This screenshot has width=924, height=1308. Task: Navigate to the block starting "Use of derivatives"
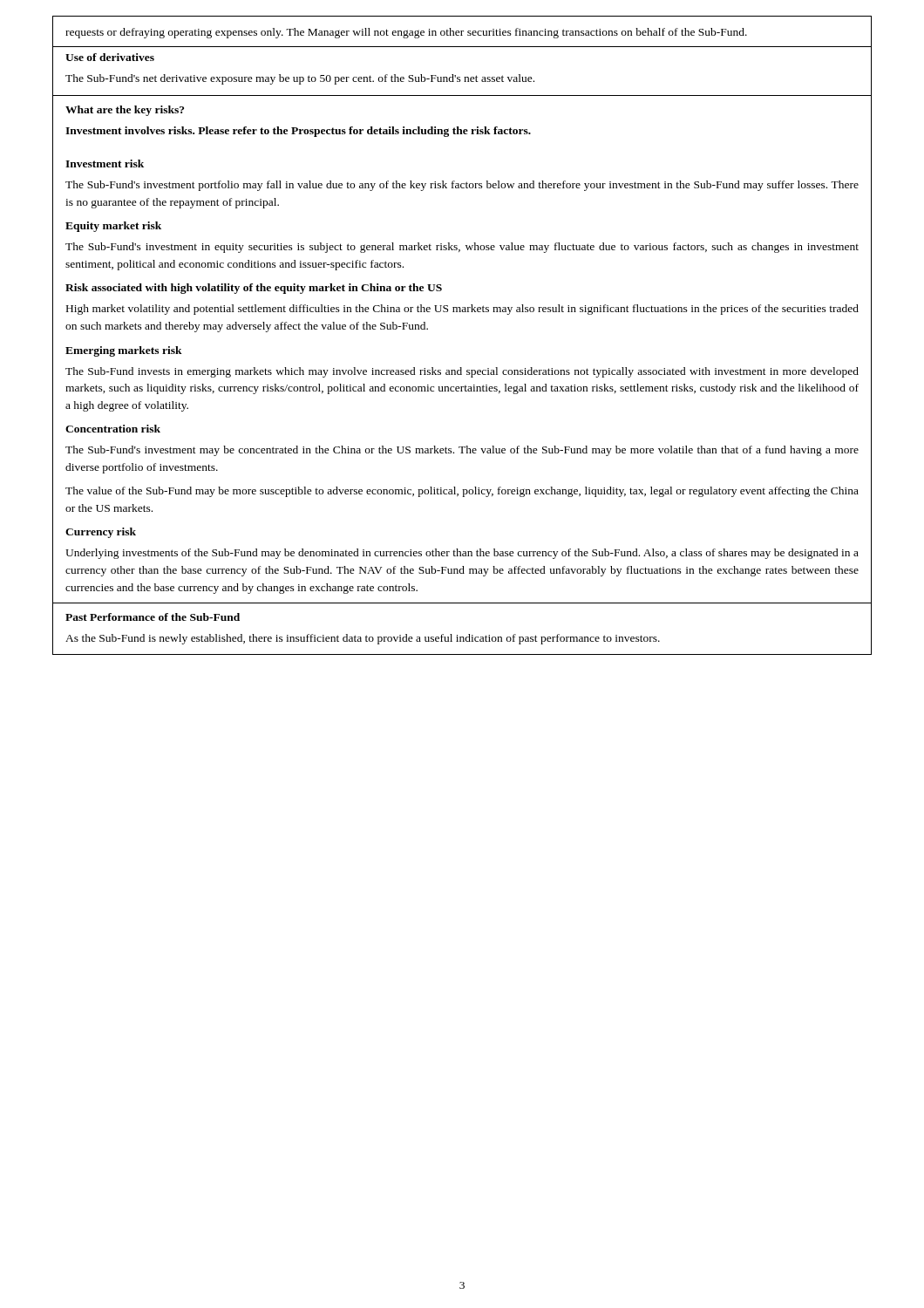click(x=462, y=57)
